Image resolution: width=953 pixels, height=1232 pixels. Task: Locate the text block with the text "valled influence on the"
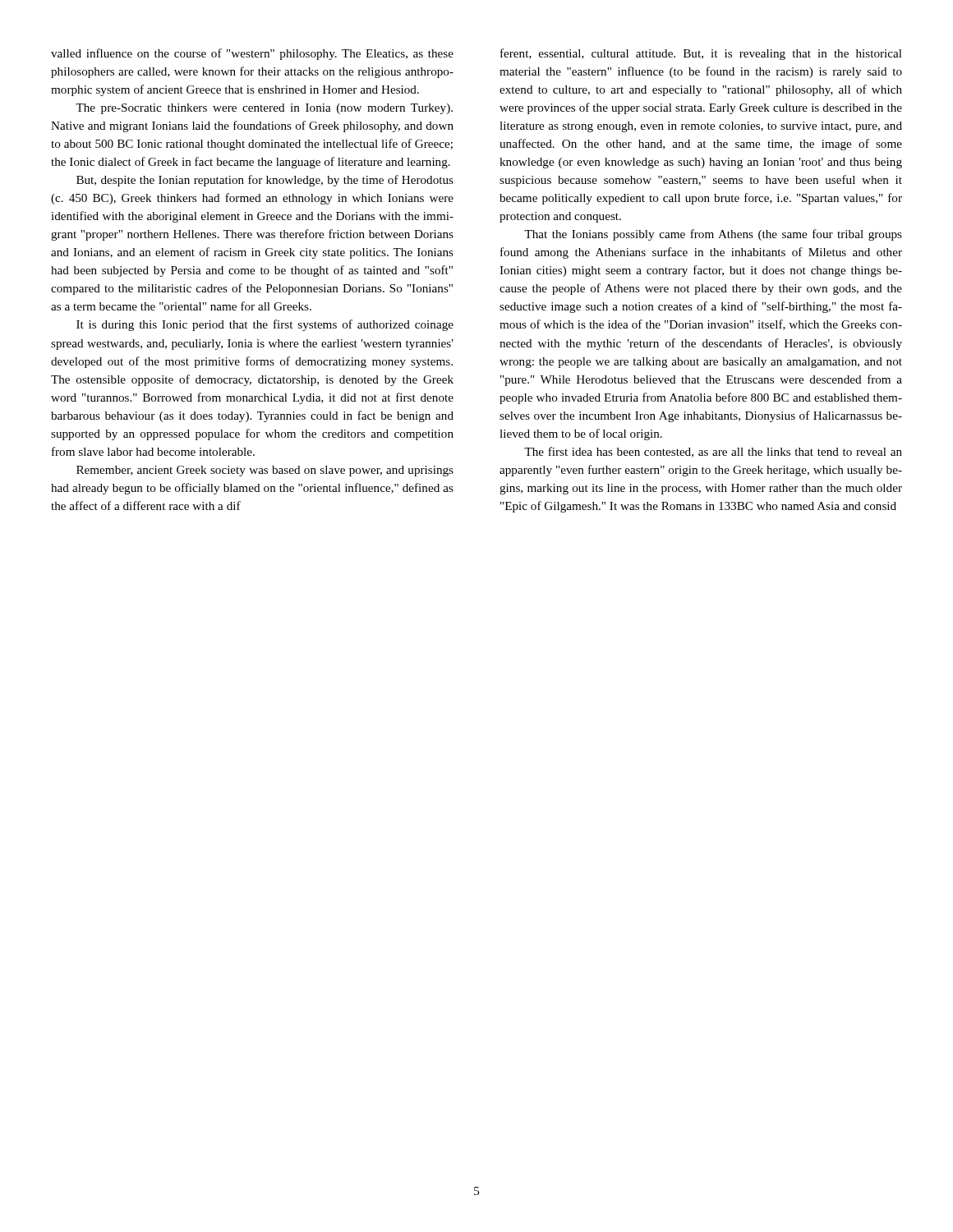tap(252, 280)
